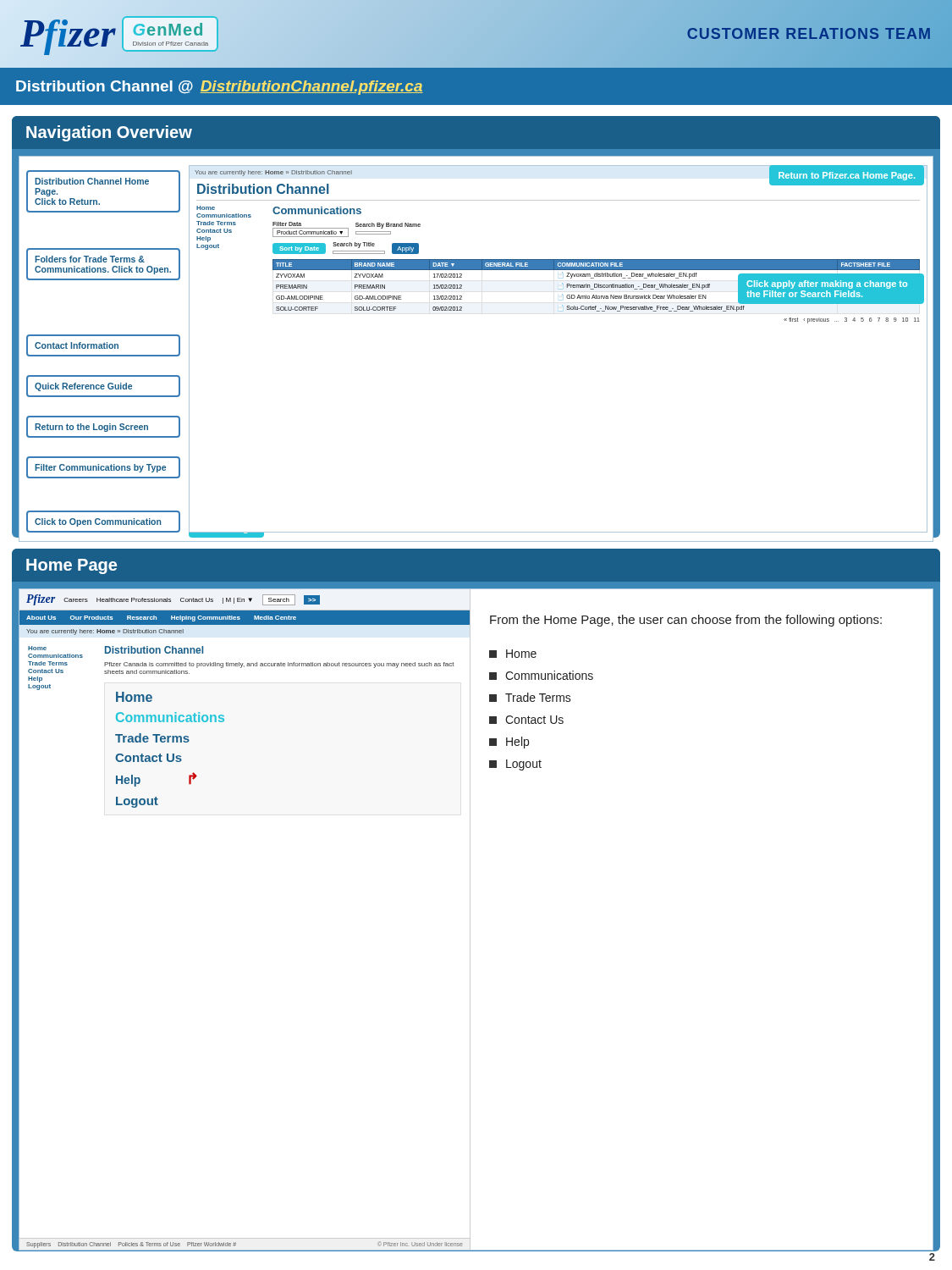
Task: Select the title that says "Distribution Channel @ DistributionChannel.pfizer.ca"
Action: (x=219, y=86)
